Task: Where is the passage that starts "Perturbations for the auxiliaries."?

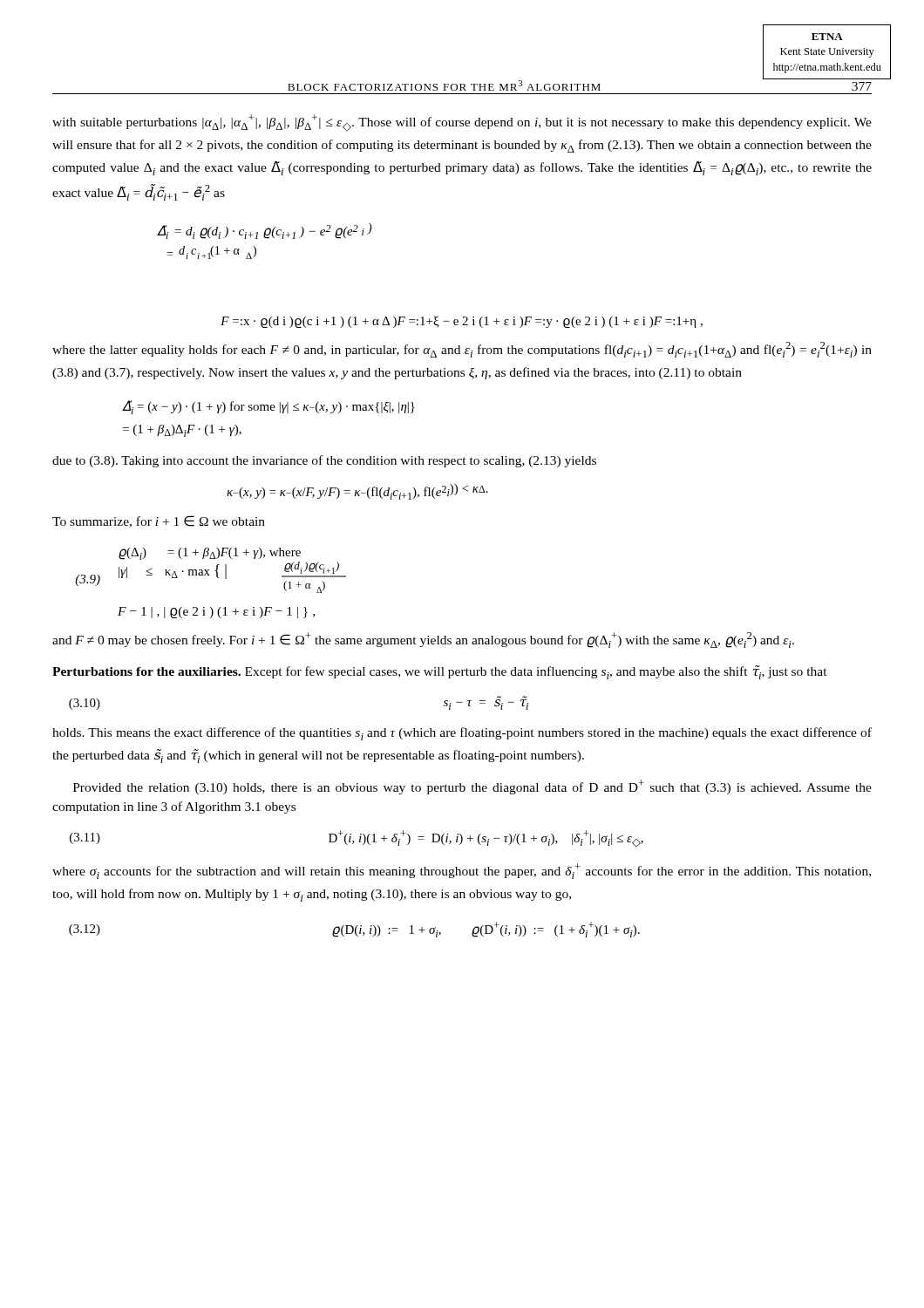Action: tap(440, 673)
